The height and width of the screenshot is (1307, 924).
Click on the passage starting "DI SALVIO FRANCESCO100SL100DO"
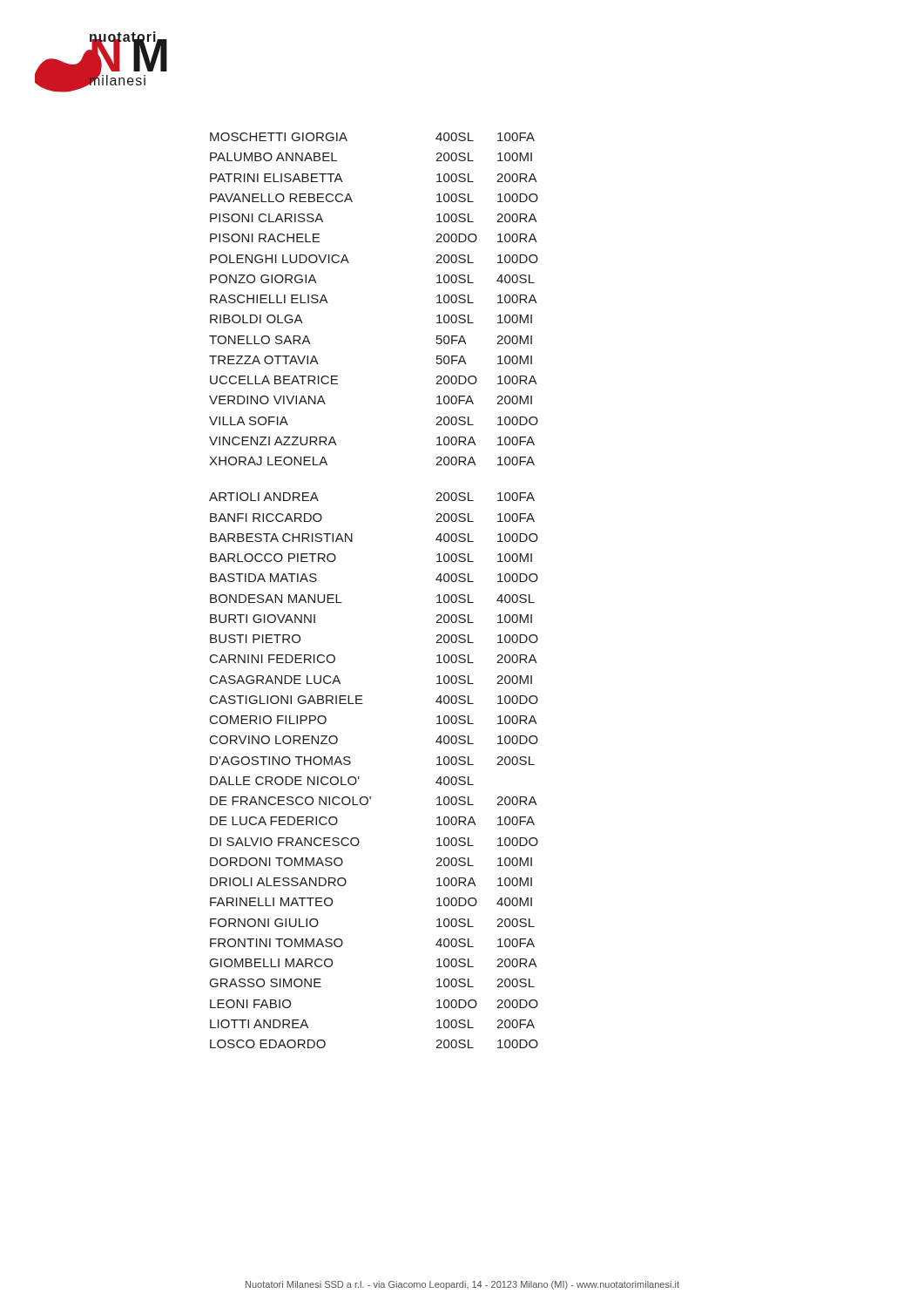pos(281,842)
